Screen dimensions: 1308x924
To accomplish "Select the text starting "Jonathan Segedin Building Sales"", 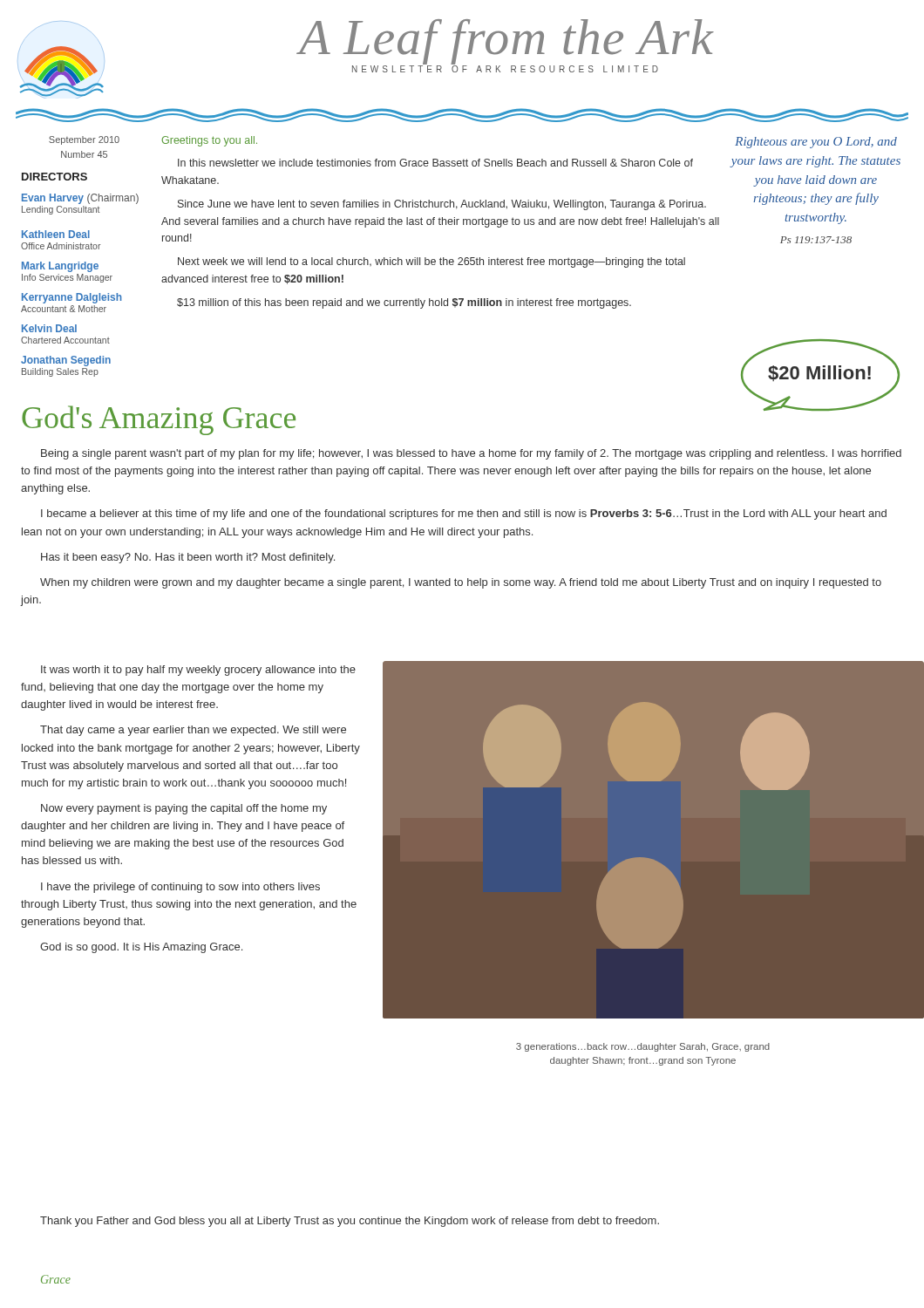I will tap(84, 365).
